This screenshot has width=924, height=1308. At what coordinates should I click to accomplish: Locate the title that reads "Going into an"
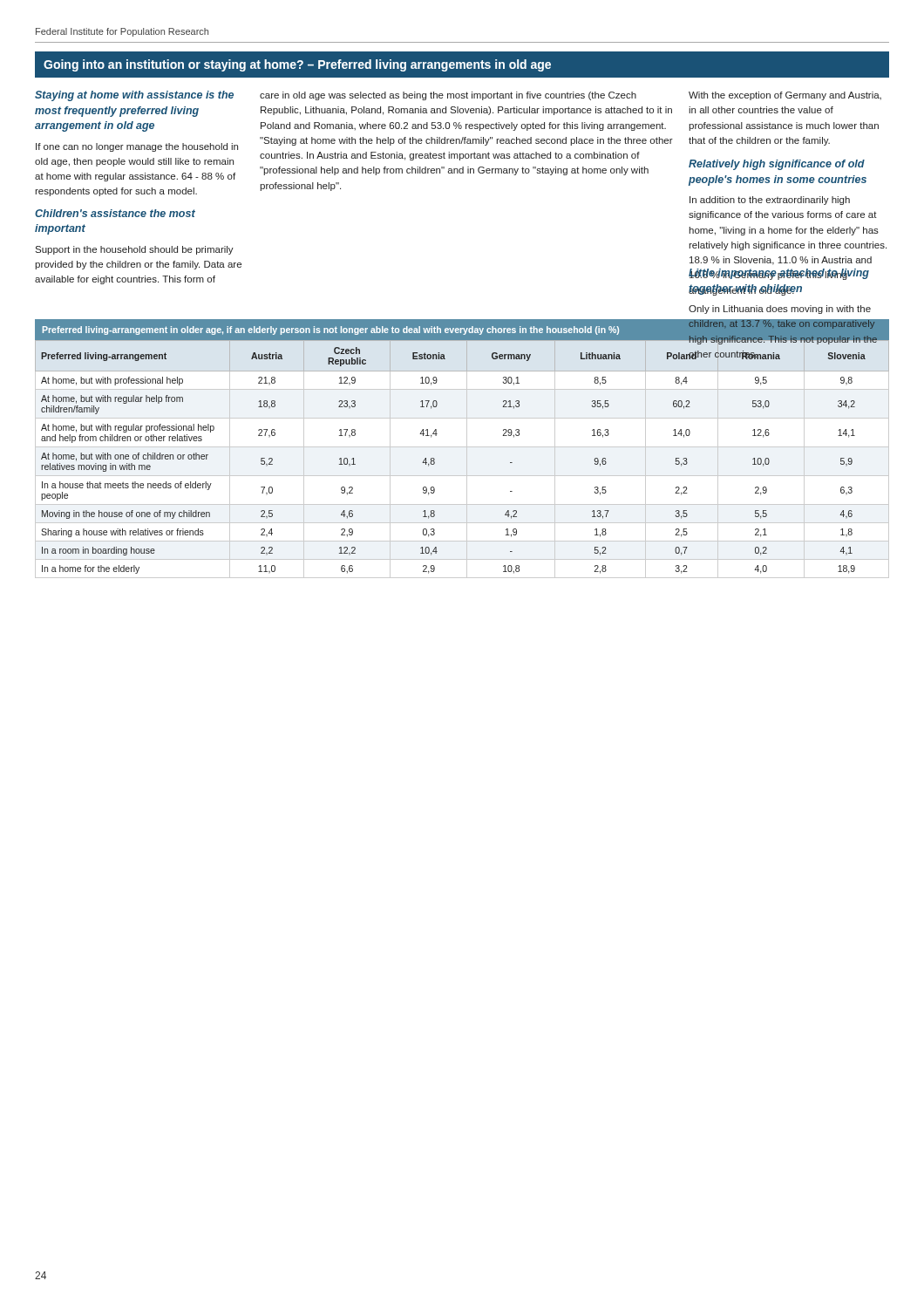[298, 65]
